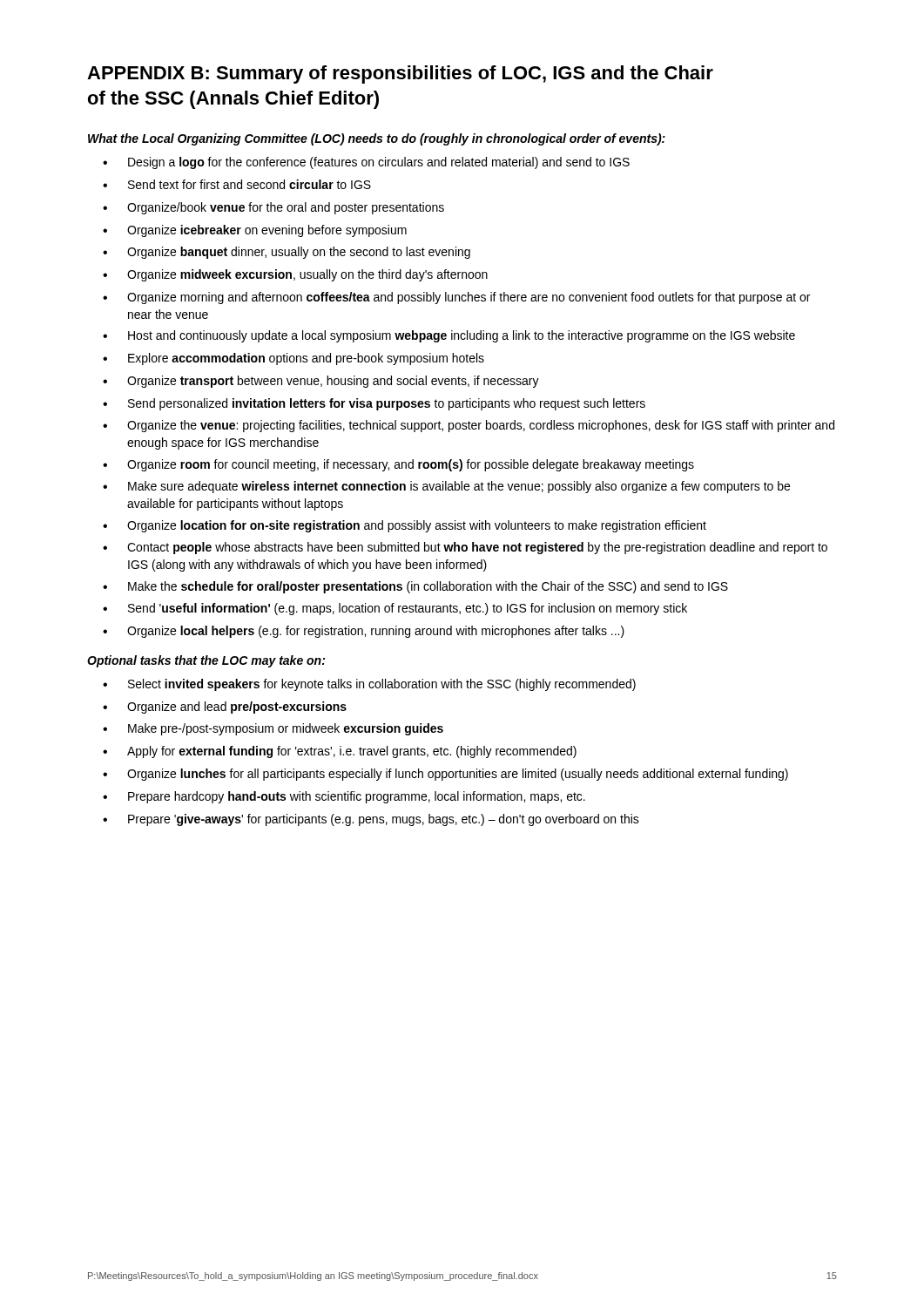
Task: Select the region starting "APPENDIX B: Summary of"
Action: coord(400,85)
